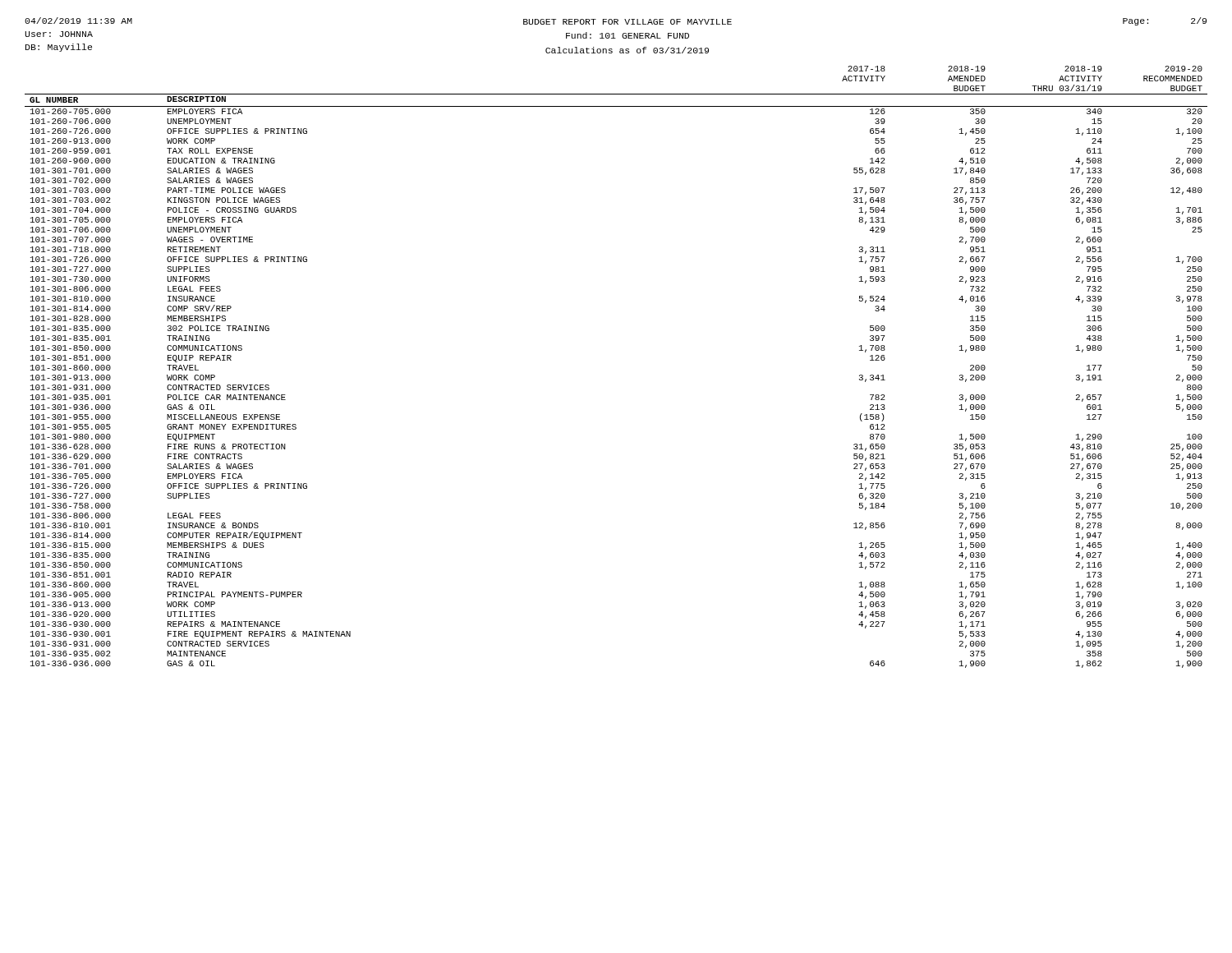Locate the table with the text "LEGAL FEES"
Viewport: 1232px width, 953px height.
coord(616,366)
